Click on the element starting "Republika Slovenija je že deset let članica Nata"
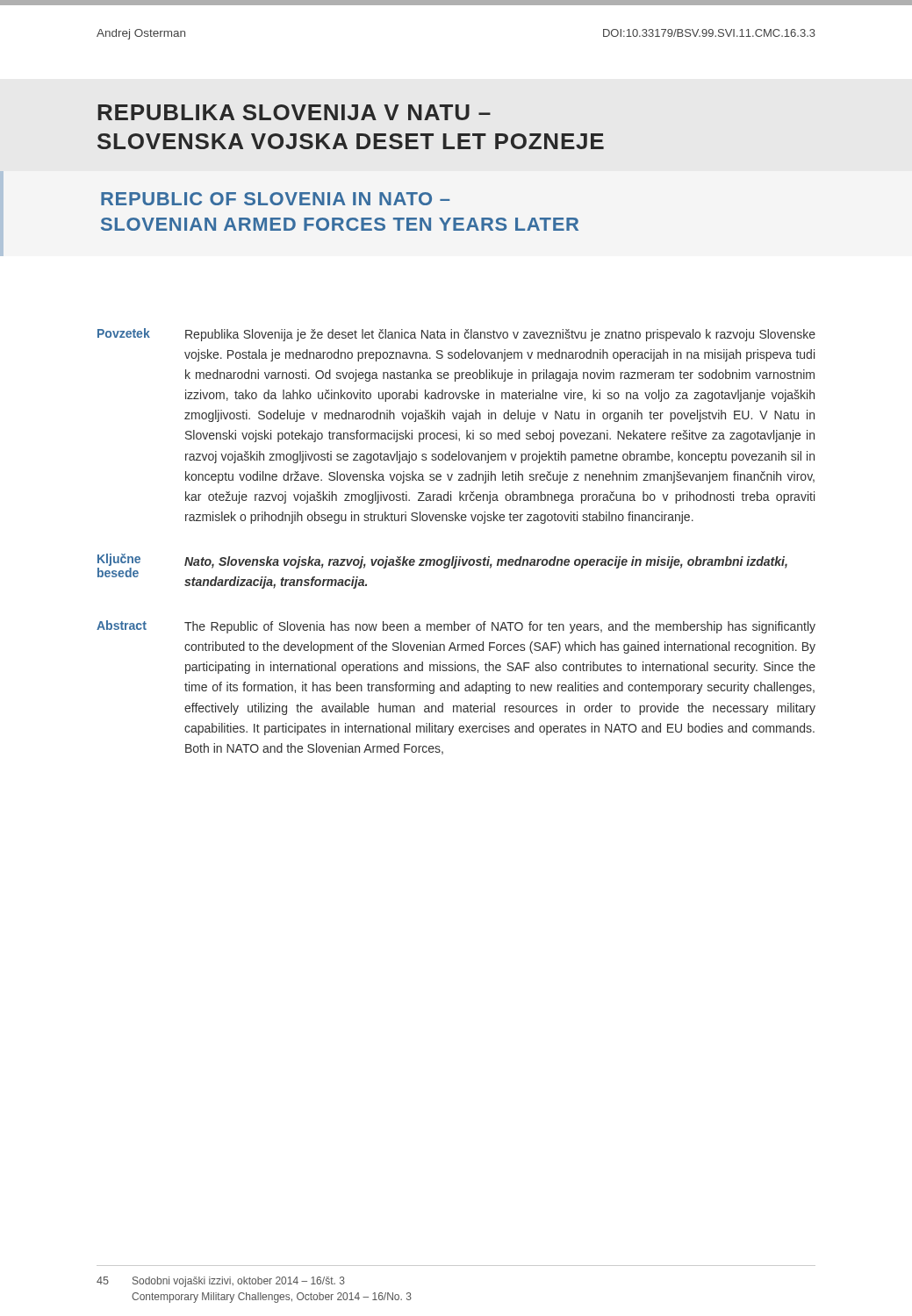Image resolution: width=912 pixels, height=1316 pixels. (x=500, y=425)
